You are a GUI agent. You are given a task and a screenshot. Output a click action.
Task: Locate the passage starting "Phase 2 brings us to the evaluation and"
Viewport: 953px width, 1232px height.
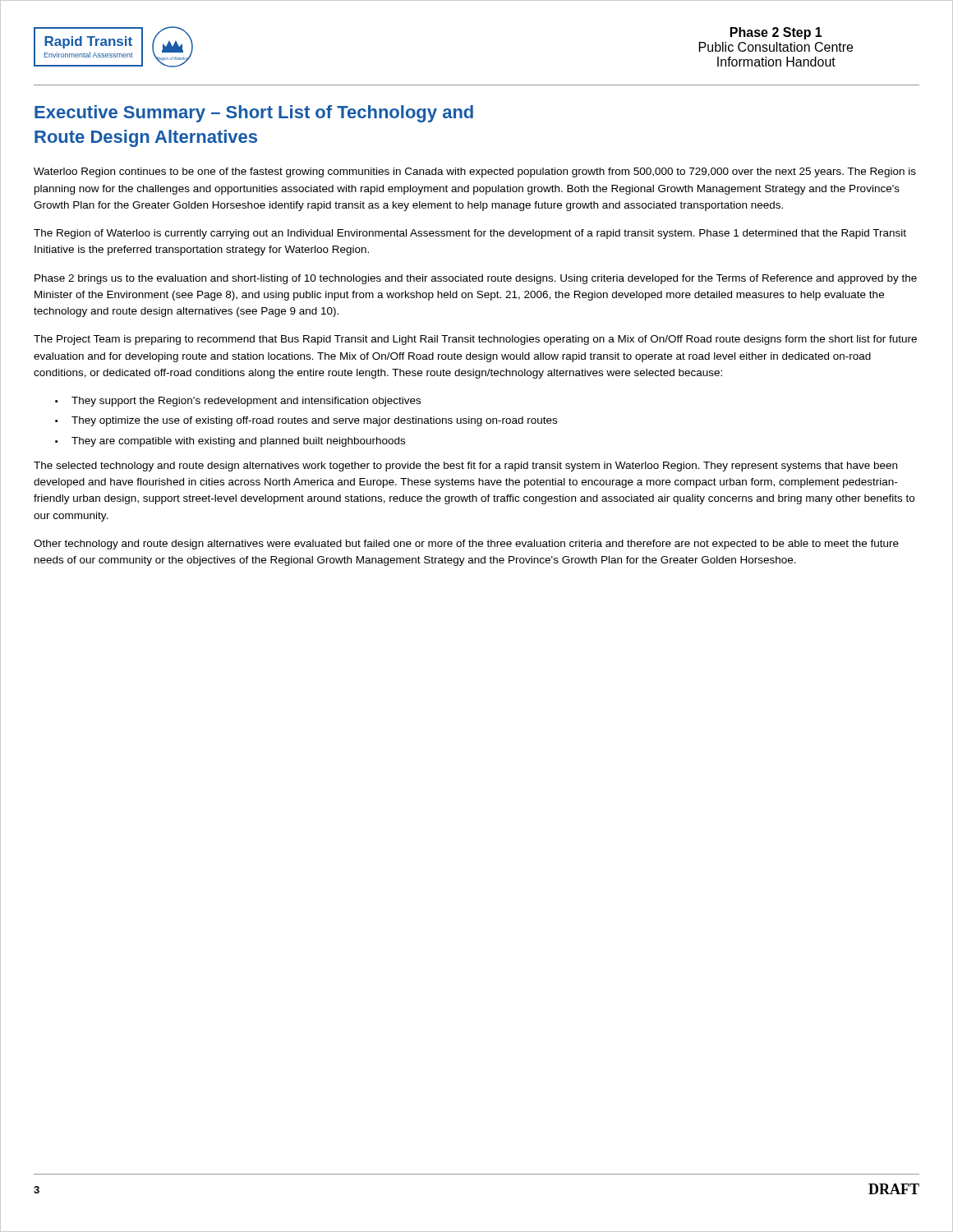(x=475, y=294)
